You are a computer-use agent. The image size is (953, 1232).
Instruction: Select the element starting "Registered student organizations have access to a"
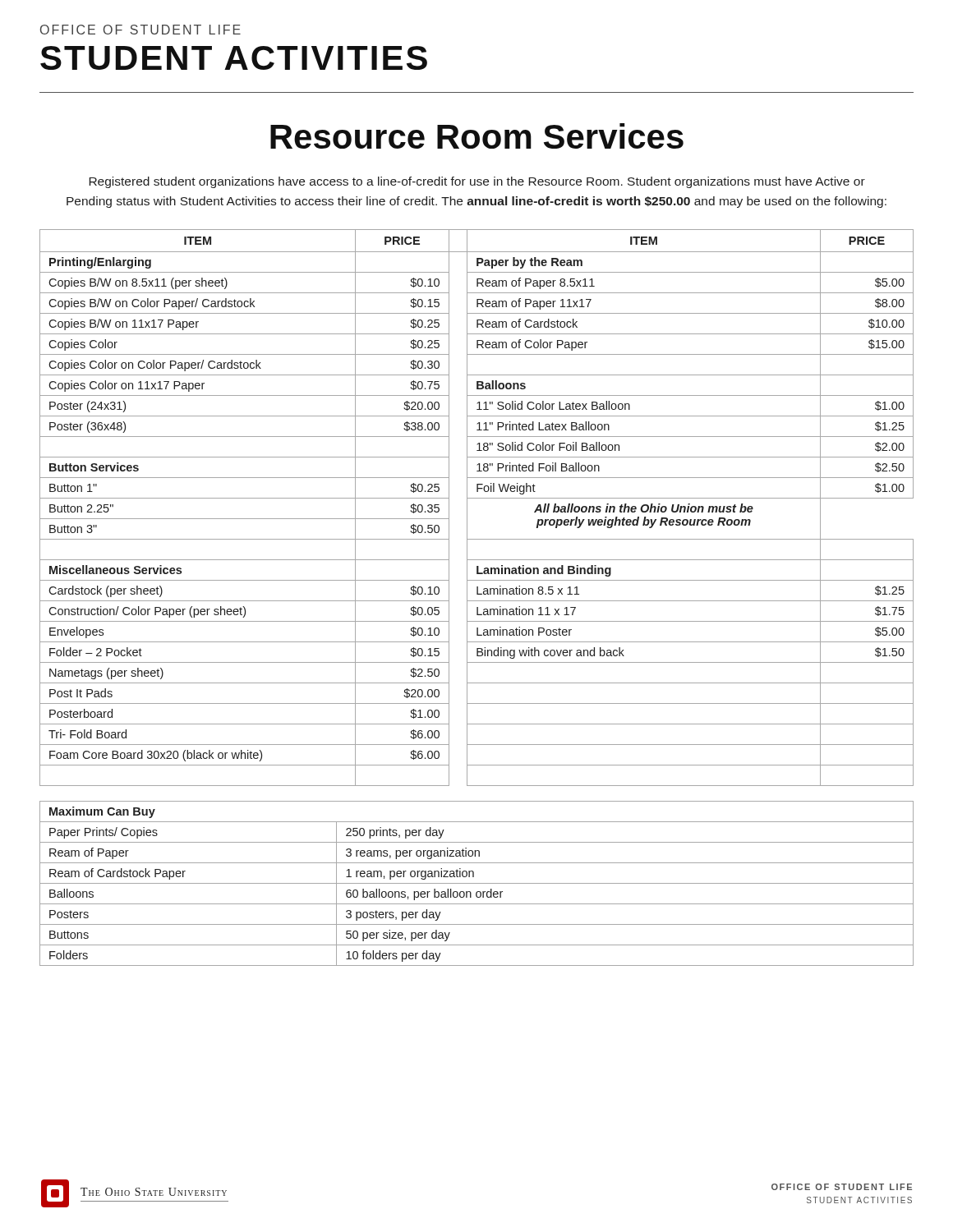click(x=476, y=191)
